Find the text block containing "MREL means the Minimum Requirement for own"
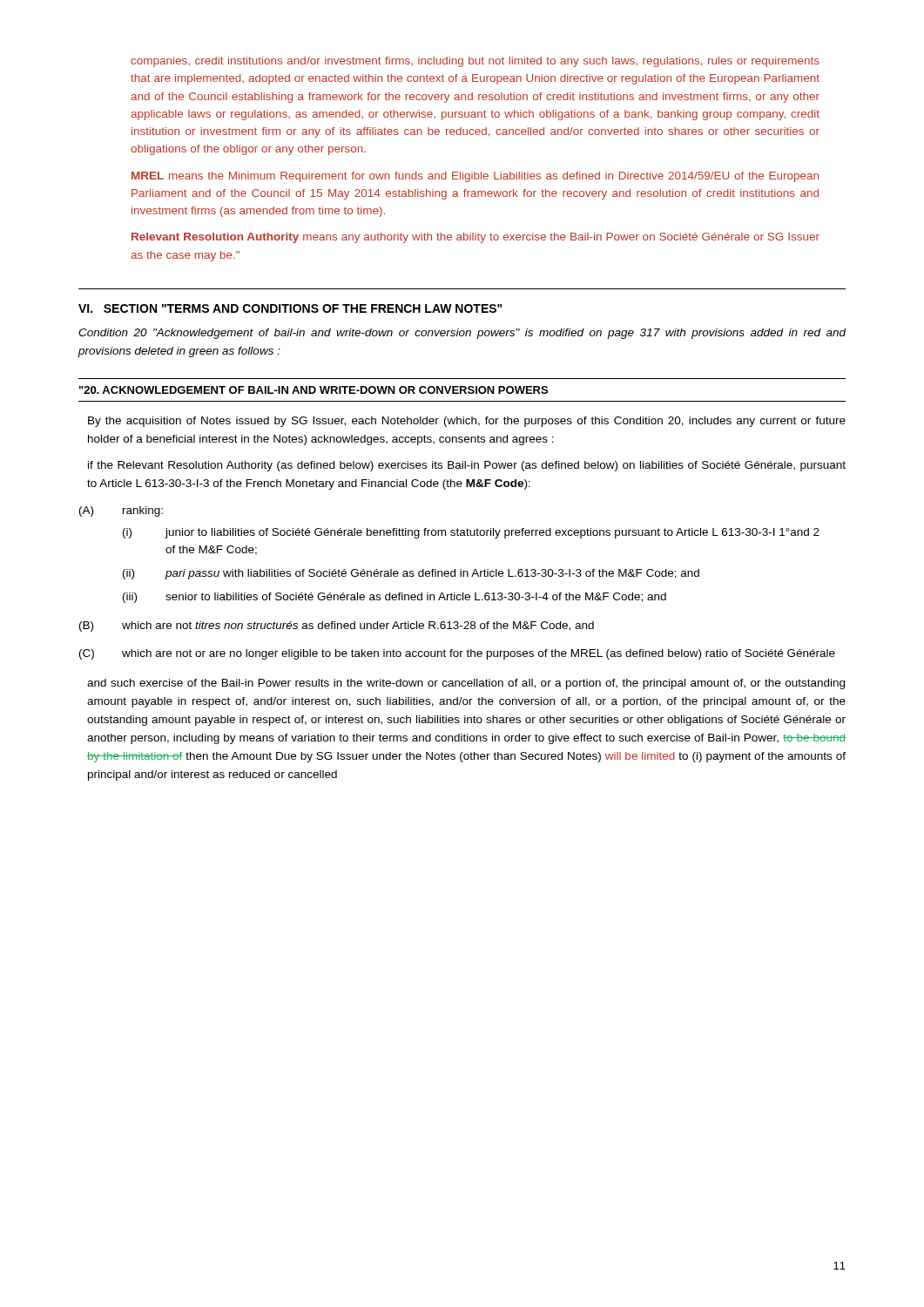 coord(475,193)
